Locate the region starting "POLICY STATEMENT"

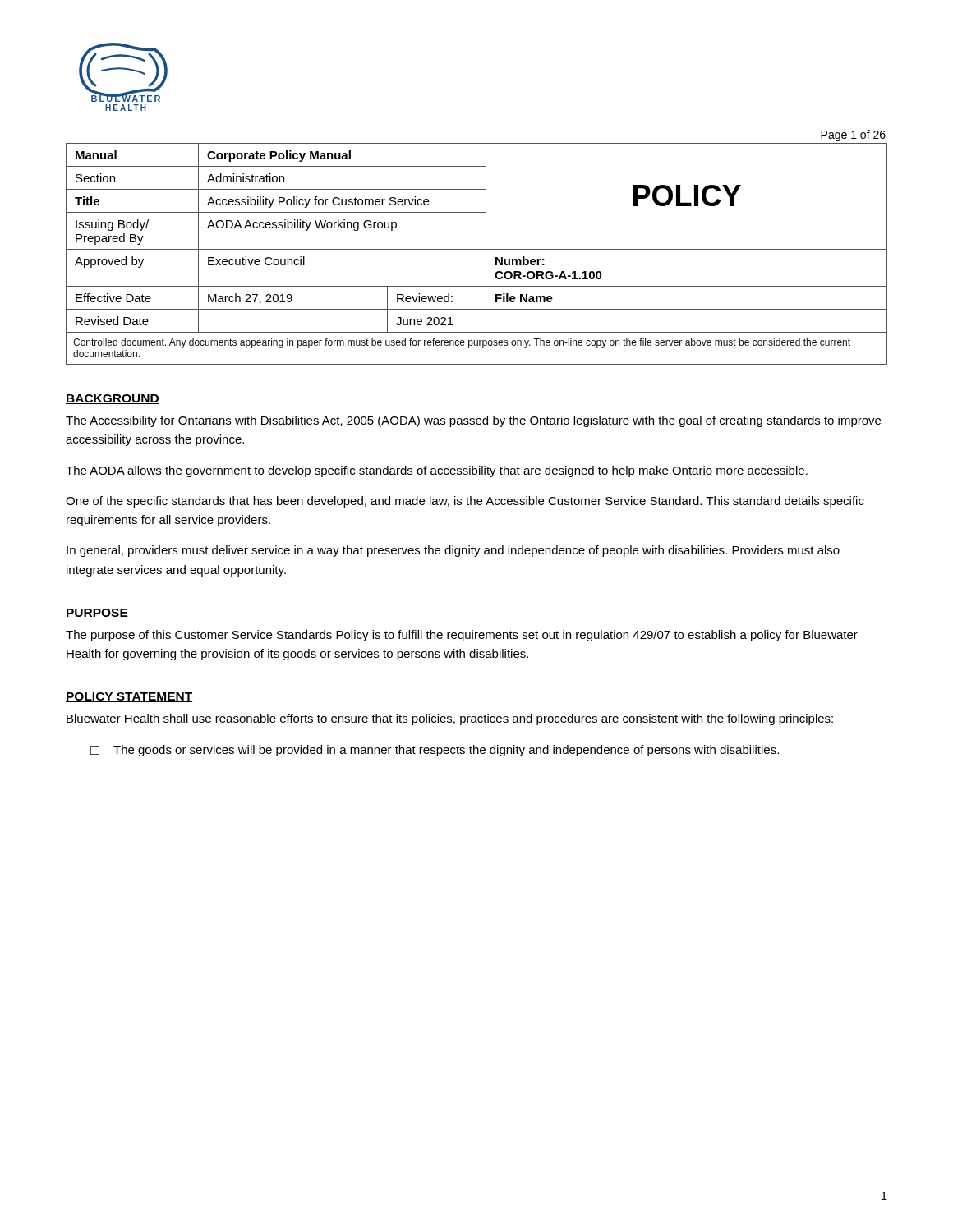pyautogui.click(x=129, y=696)
